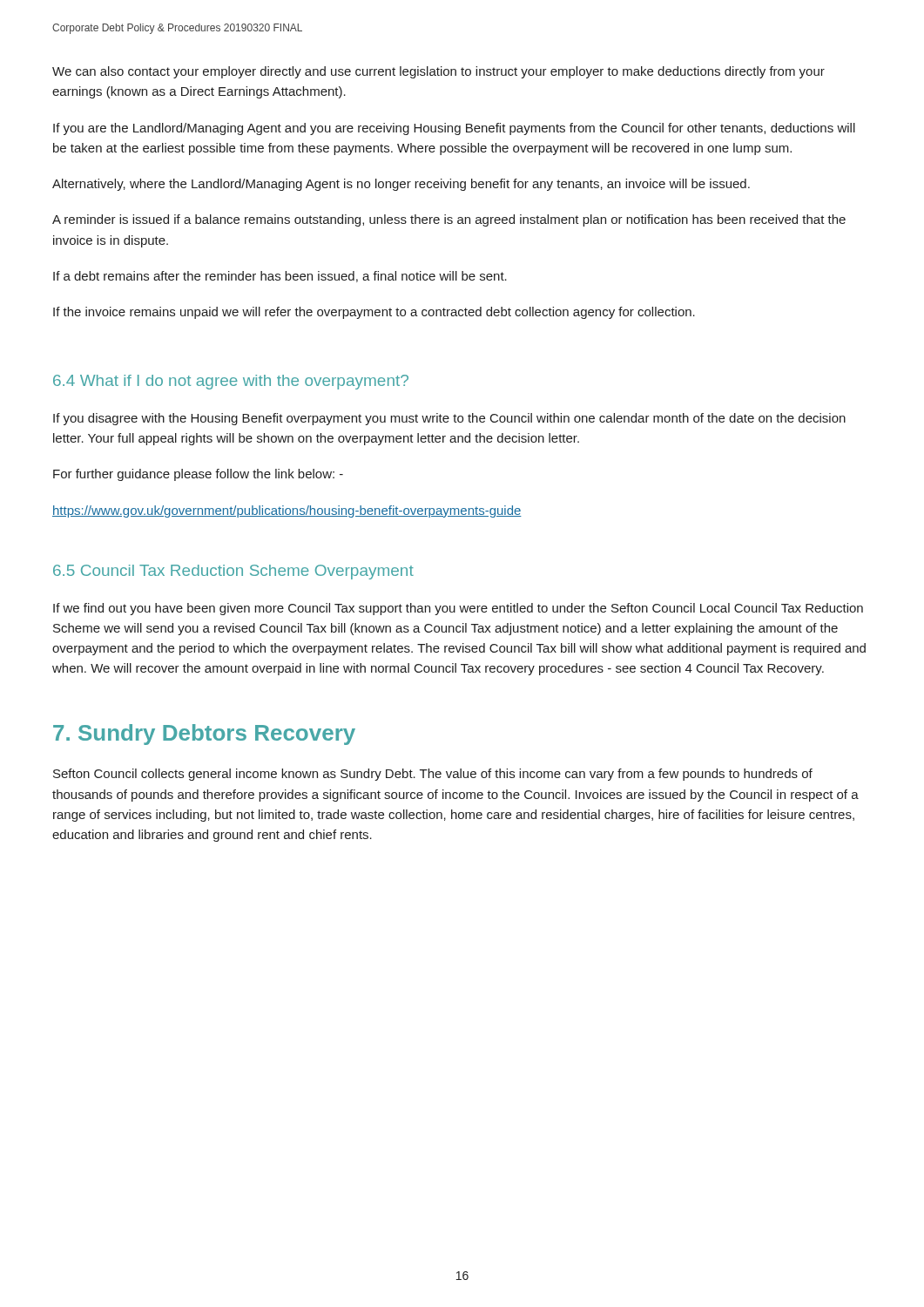Find the text block that reads "If a debt remains after"
Viewport: 924px width, 1307px height.
(x=280, y=276)
